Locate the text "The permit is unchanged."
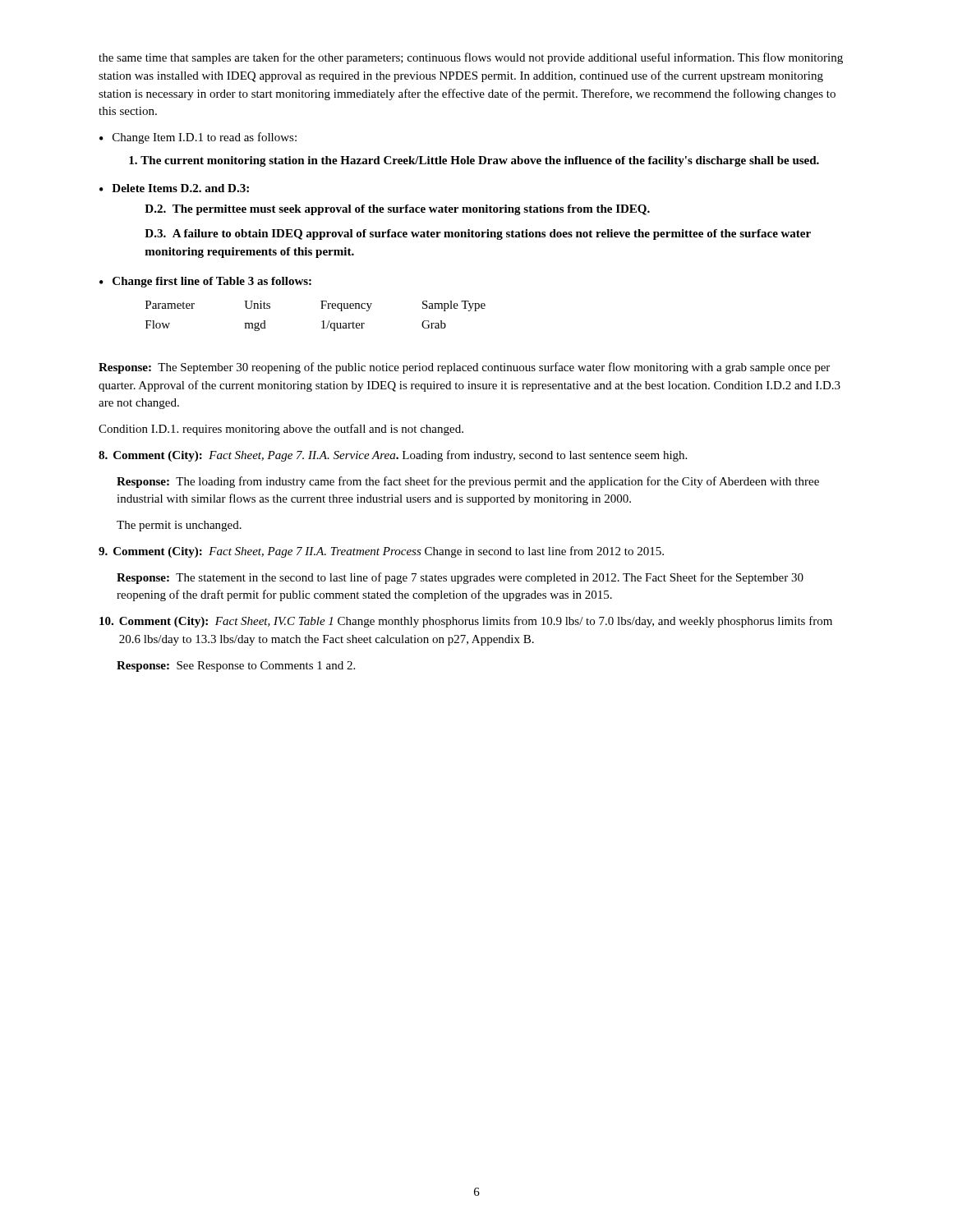Screen dimensions: 1232x953 [179, 525]
